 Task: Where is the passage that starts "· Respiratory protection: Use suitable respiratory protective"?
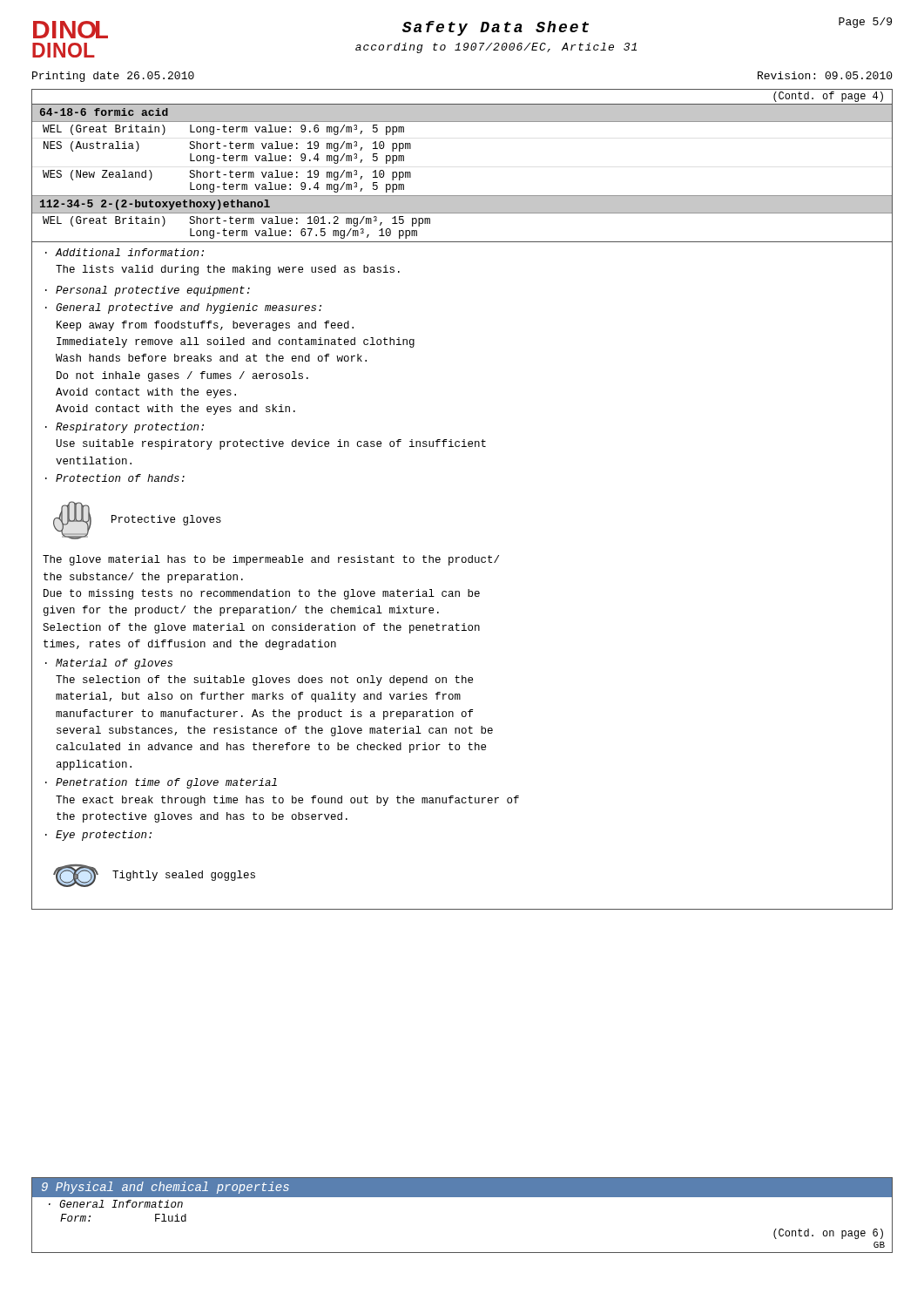point(265,445)
